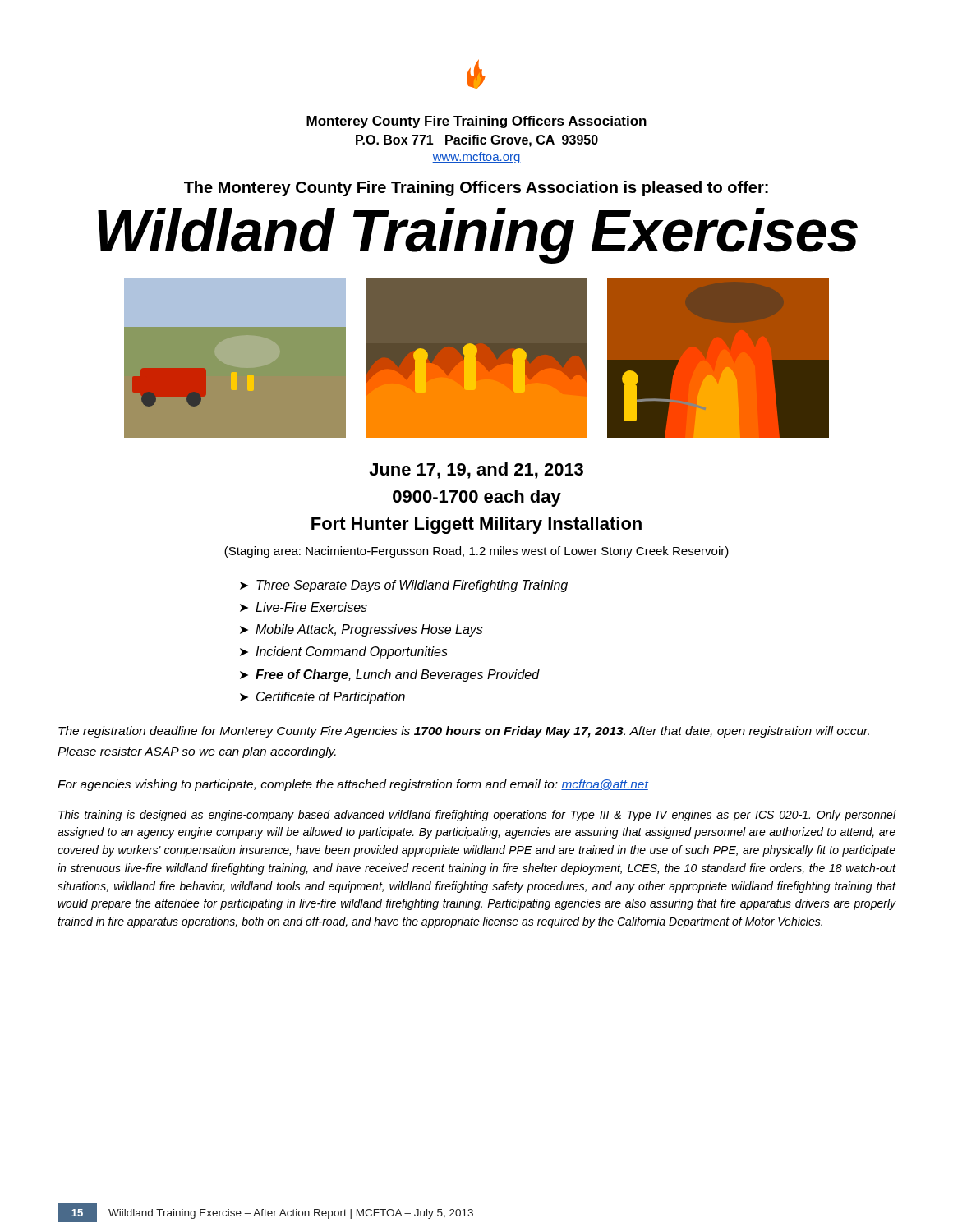
Task: Locate the passage starting "Wildland Training Exercises"
Action: point(476,232)
